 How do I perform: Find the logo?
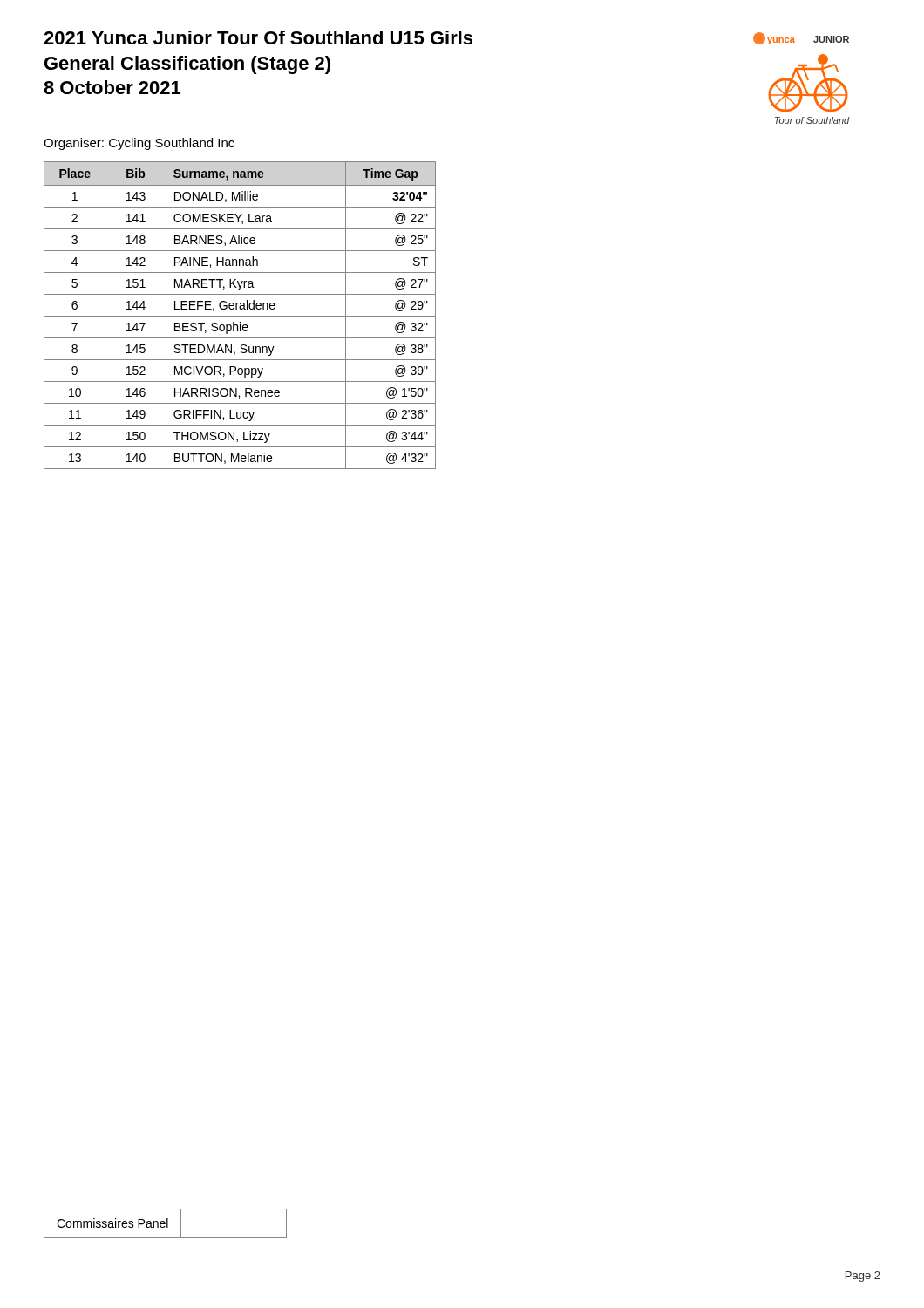pos(811,76)
